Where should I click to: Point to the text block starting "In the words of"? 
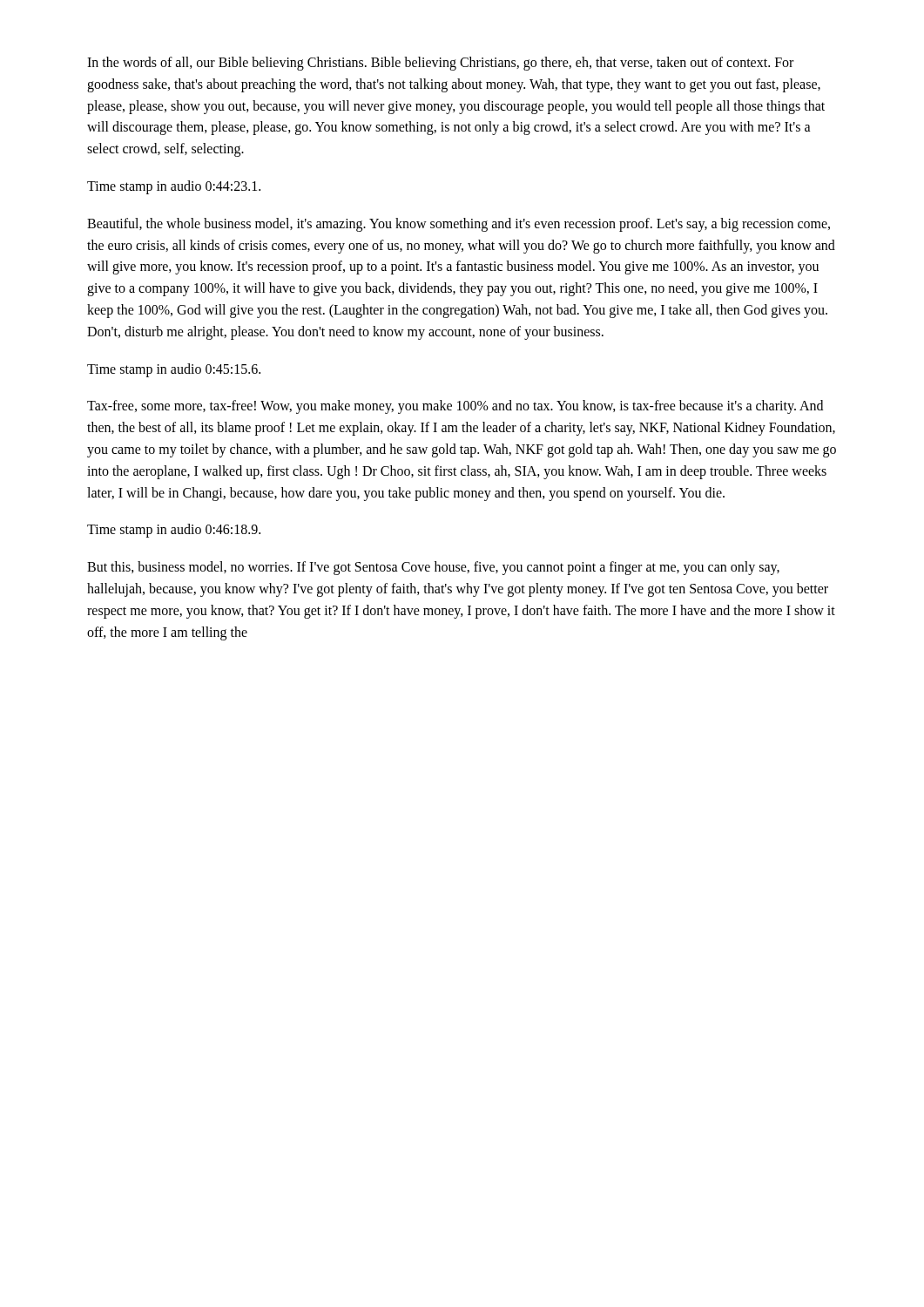(x=456, y=106)
